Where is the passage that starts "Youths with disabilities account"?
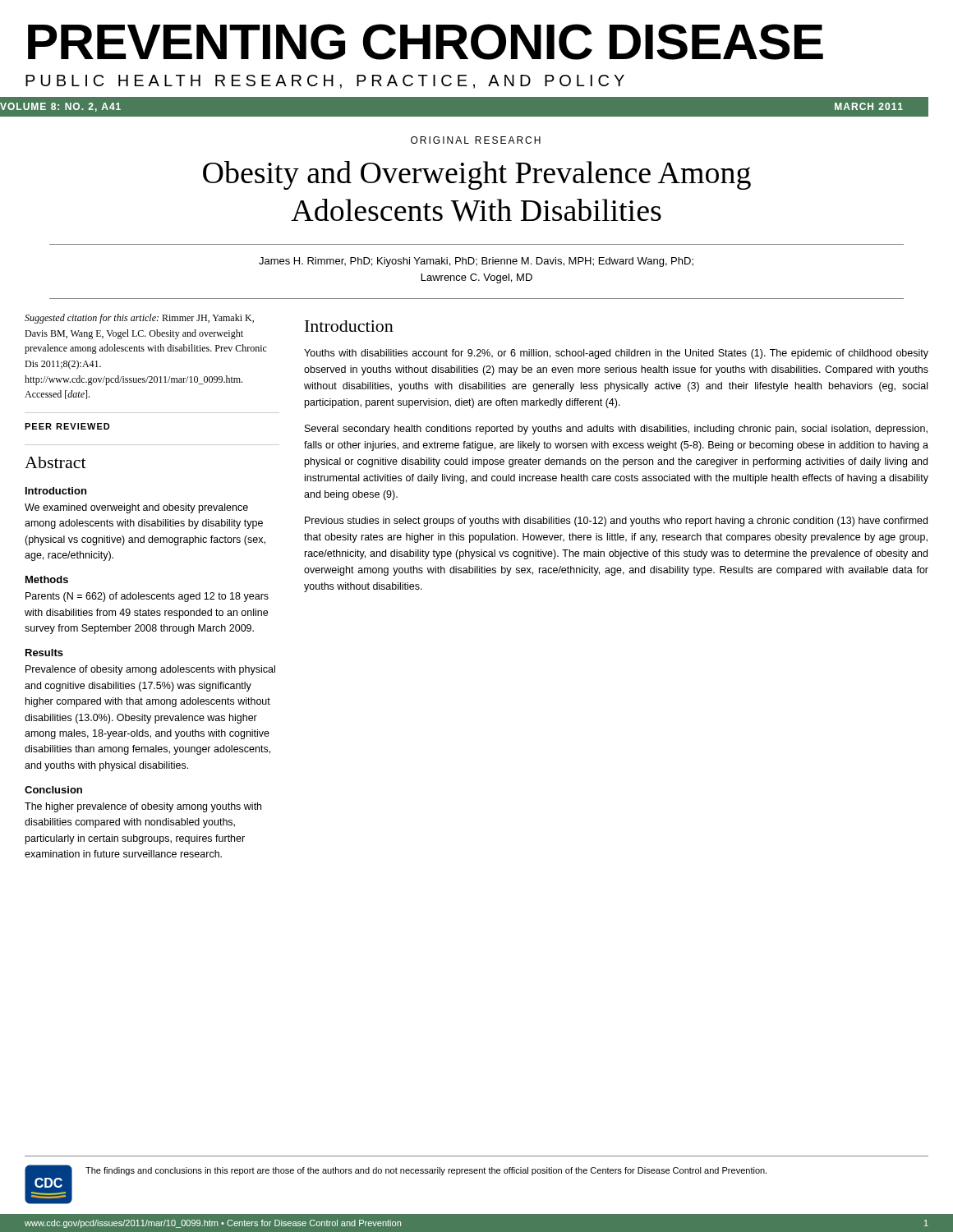The image size is (953, 1232). [x=616, y=378]
